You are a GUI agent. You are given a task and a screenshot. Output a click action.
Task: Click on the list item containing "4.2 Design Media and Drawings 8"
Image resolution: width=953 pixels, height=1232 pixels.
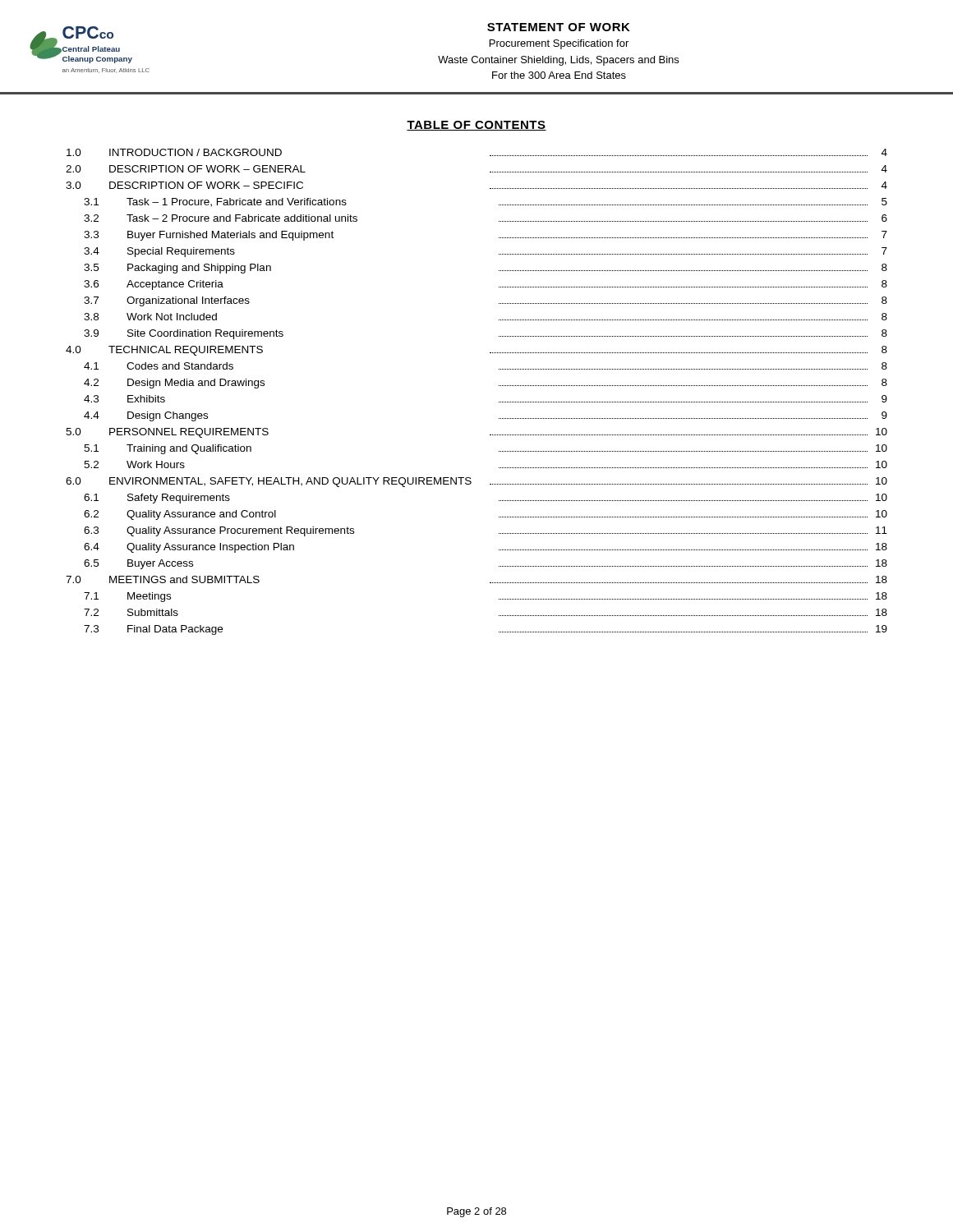click(191, 383)
